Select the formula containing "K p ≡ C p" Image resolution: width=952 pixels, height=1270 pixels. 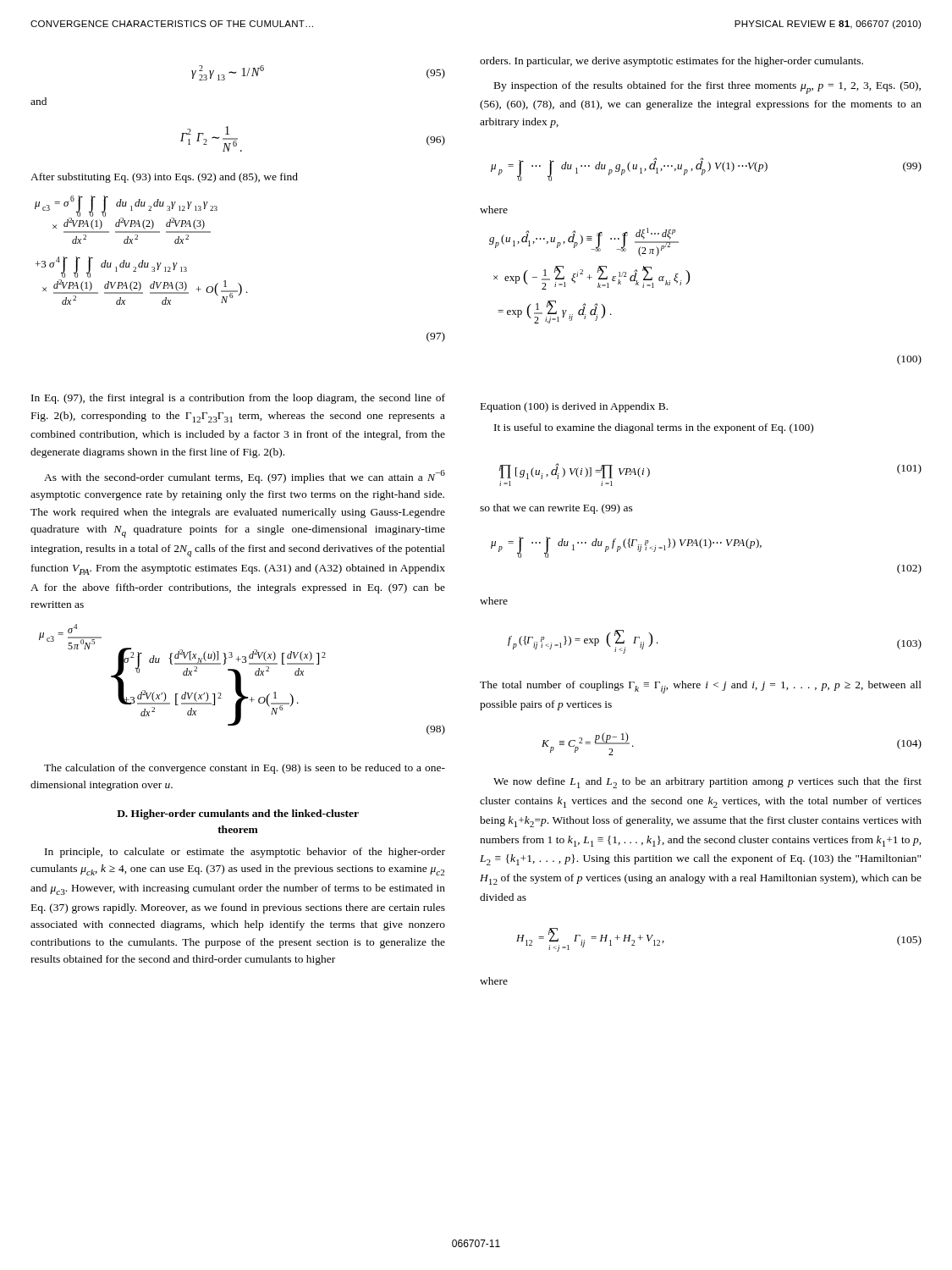574,745
